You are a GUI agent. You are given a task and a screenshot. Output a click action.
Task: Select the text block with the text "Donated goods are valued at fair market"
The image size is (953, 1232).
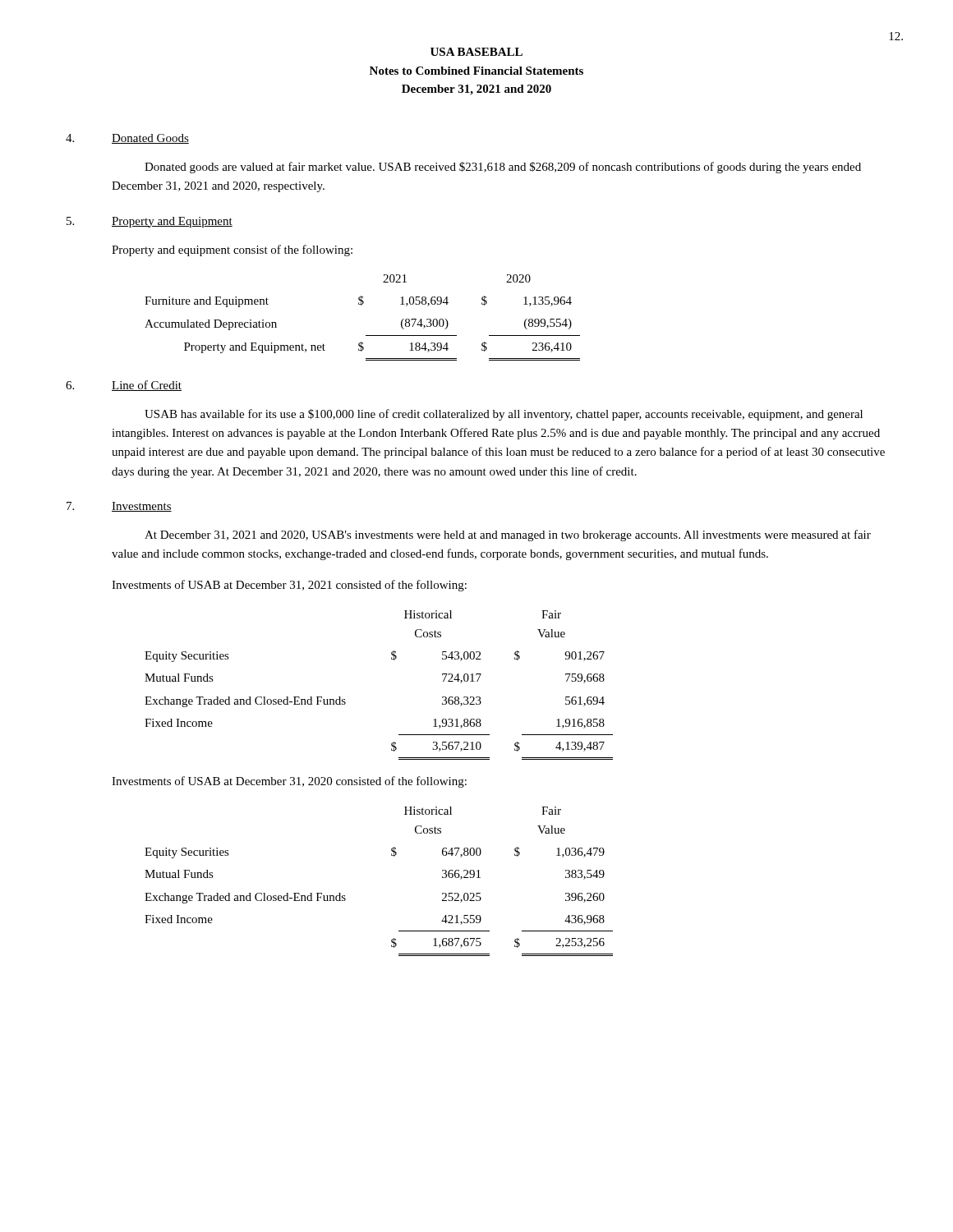(x=499, y=177)
